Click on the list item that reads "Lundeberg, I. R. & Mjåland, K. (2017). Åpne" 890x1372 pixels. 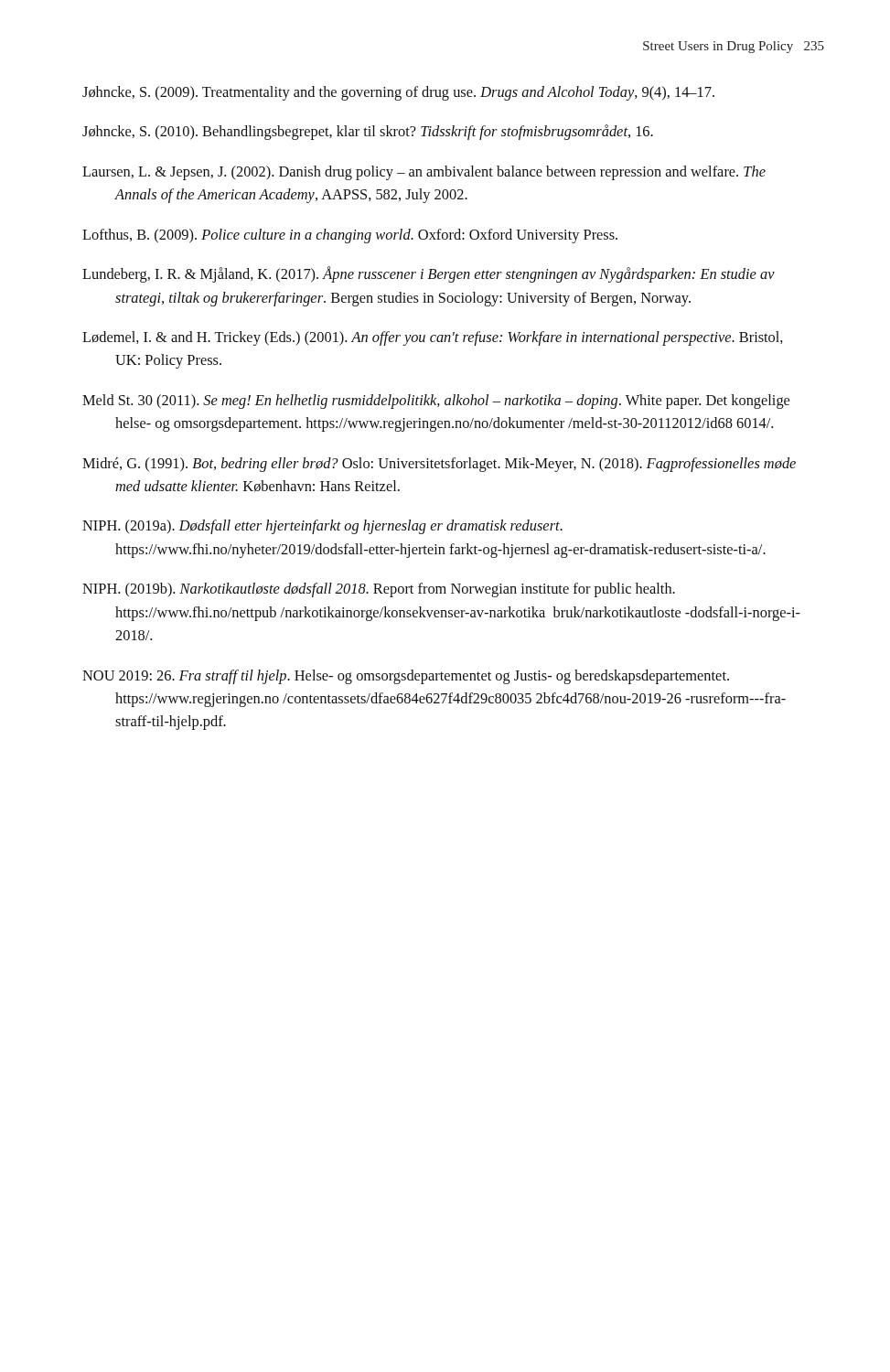pos(428,286)
